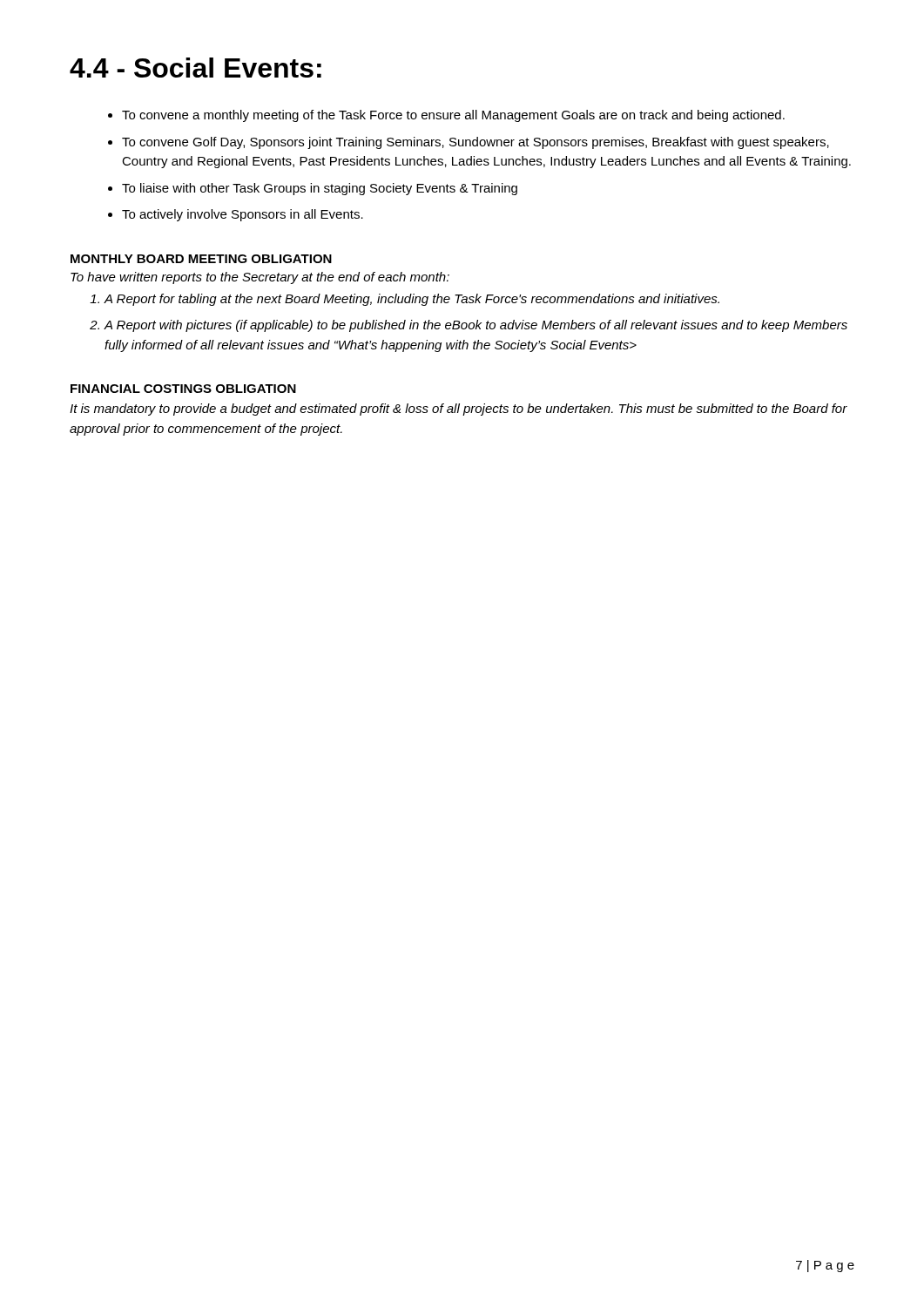Click on the region starting "To convene a monthly meeting"
The height and width of the screenshot is (1307, 924).
click(x=454, y=115)
